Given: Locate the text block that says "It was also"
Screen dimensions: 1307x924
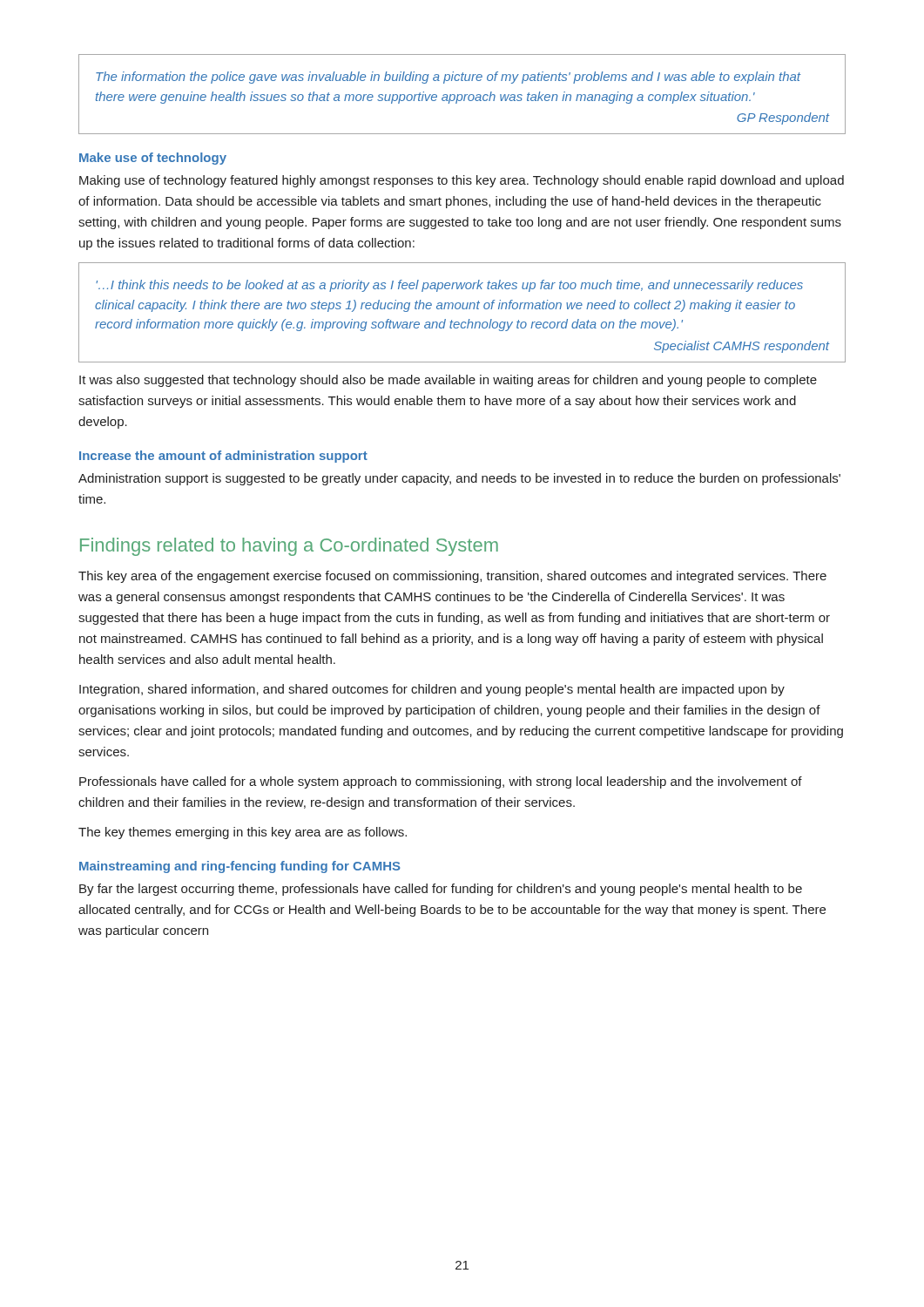Looking at the screenshot, I should (x=448, y=400).
